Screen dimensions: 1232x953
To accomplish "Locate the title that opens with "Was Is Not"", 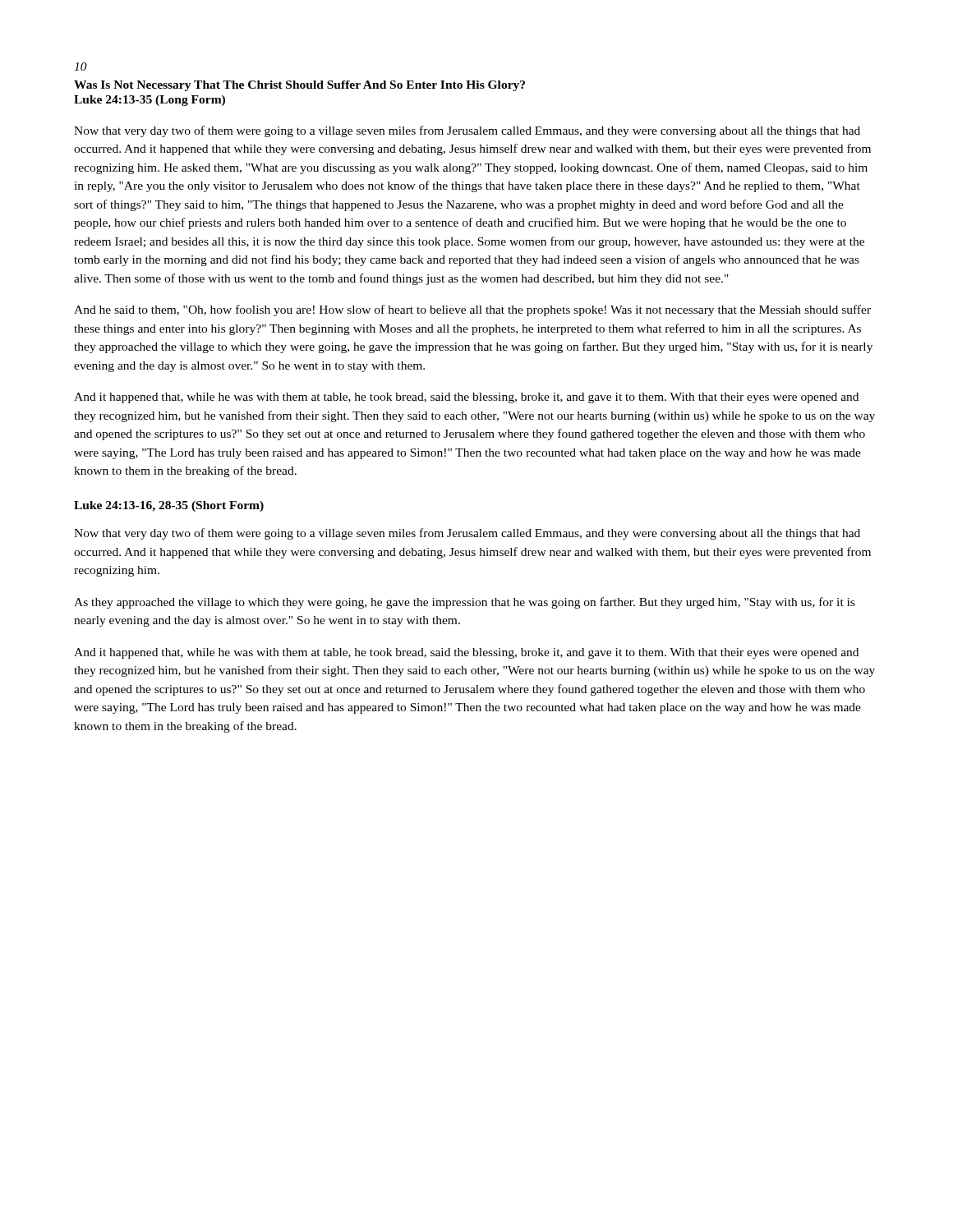I will [x=476, y=92].
